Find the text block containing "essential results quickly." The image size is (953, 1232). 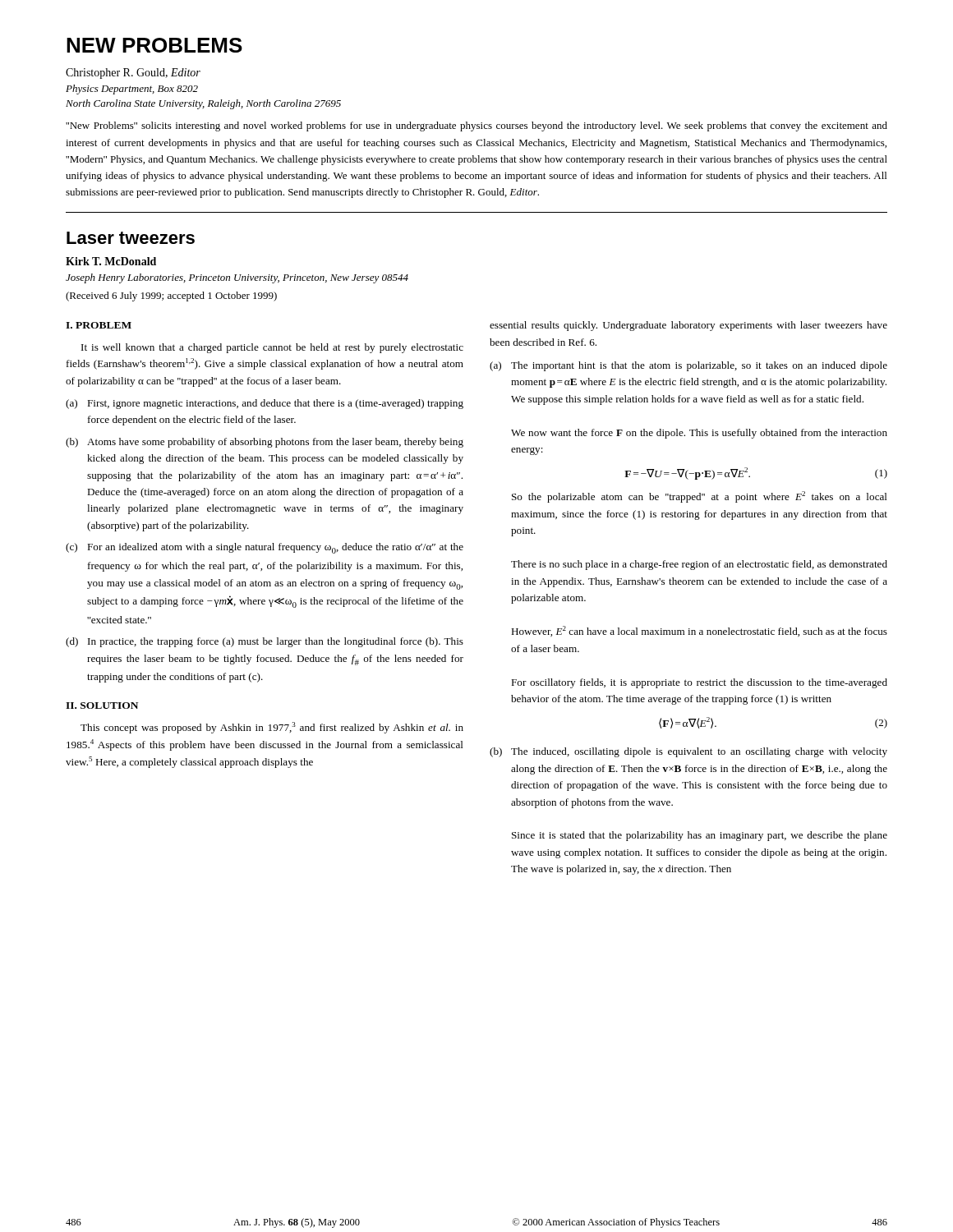[x=688, y=333]
